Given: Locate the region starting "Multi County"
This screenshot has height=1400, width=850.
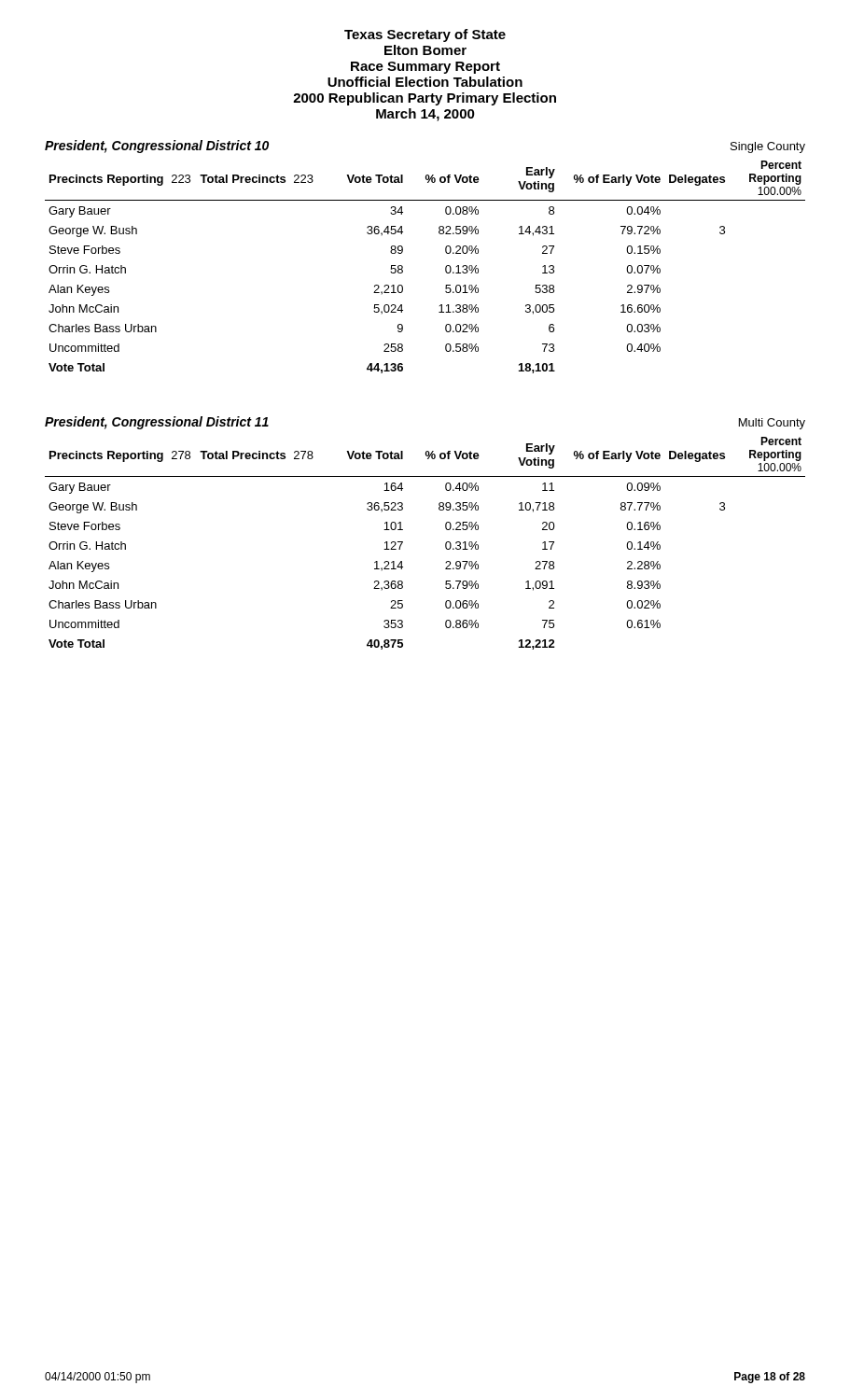Looking at the screenshot, I should (772, 422).
